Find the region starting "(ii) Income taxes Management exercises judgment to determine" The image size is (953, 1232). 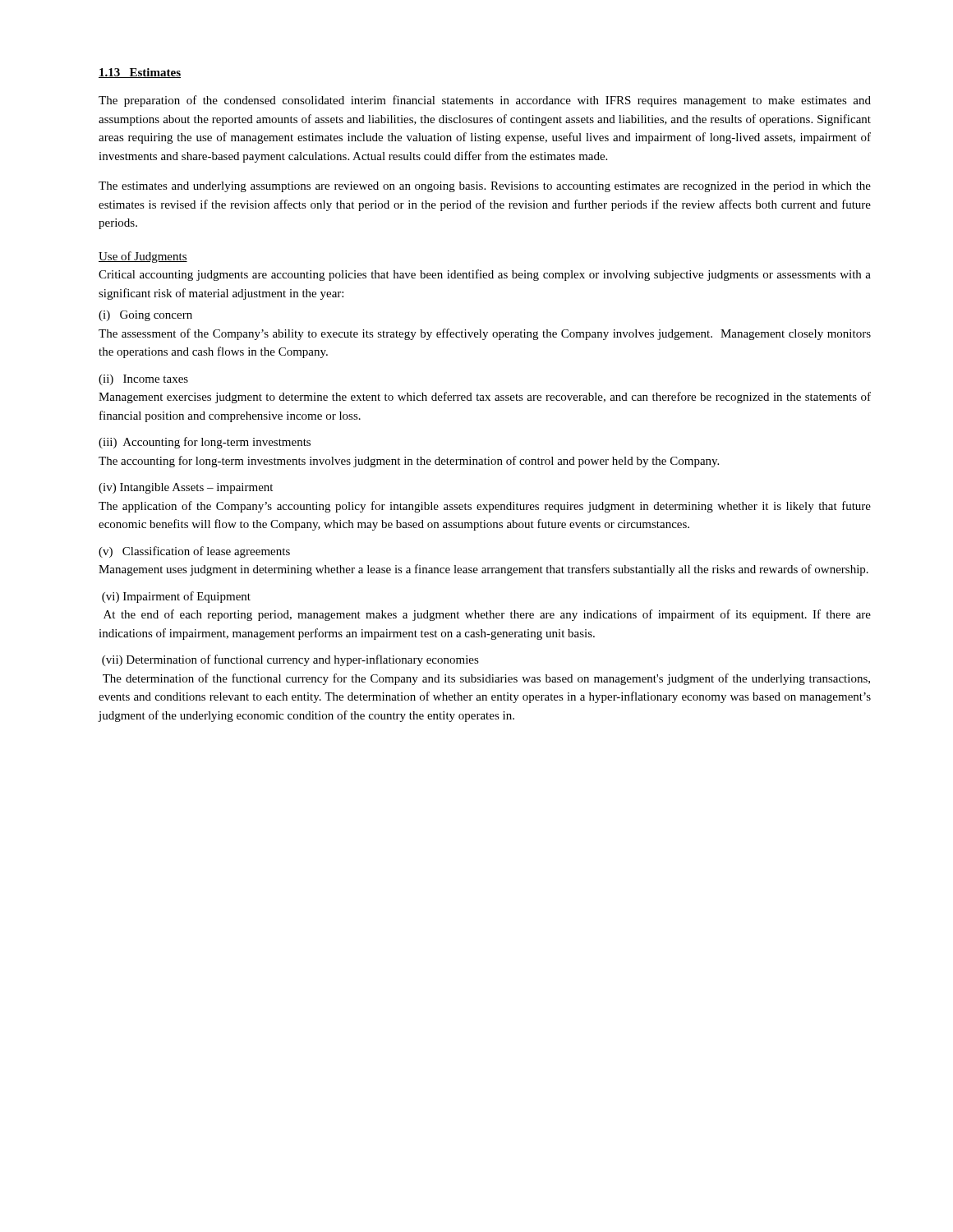click(x=485, y=397)
